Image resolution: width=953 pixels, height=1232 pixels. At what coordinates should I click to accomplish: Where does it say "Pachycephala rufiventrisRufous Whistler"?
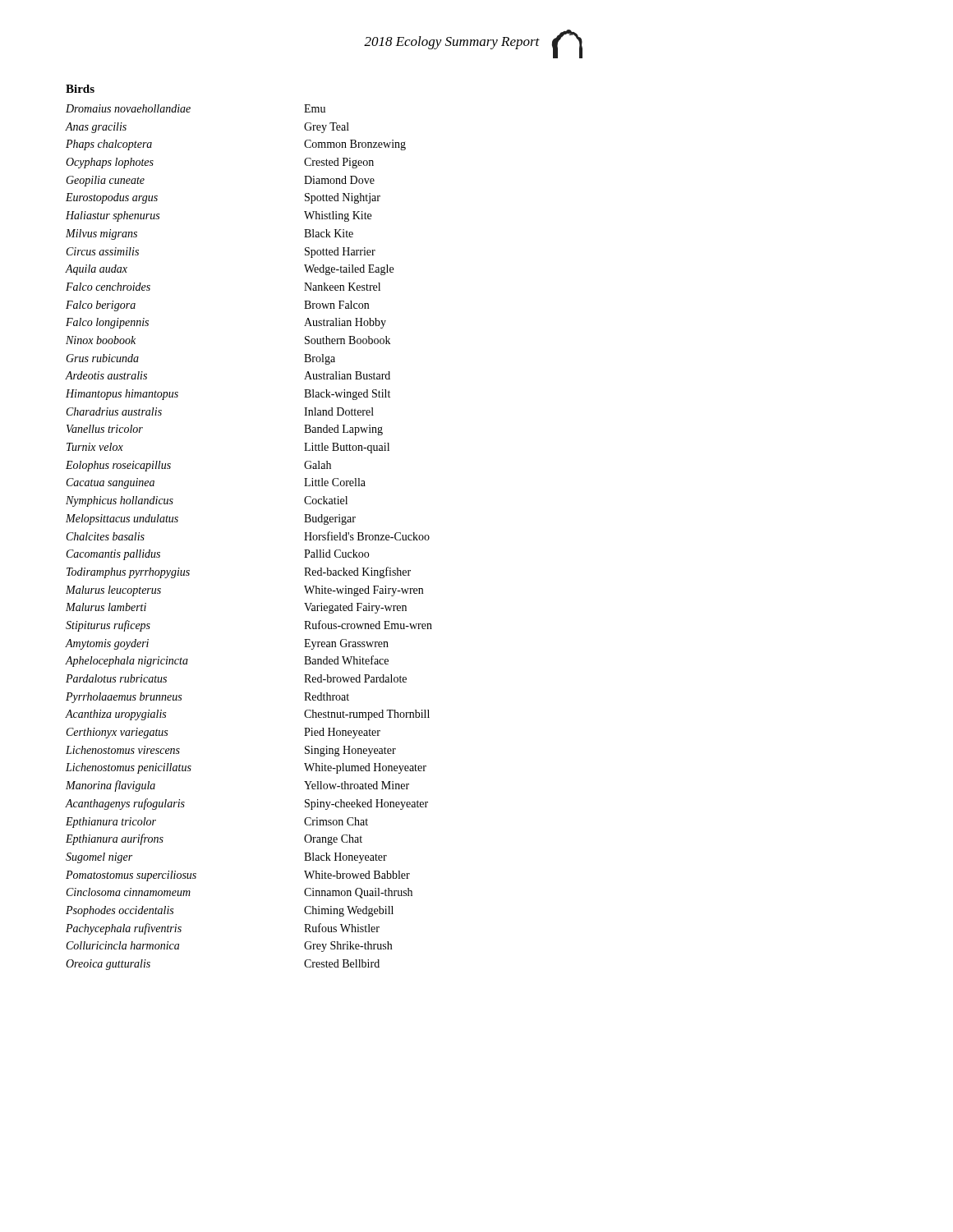[126, 929]
